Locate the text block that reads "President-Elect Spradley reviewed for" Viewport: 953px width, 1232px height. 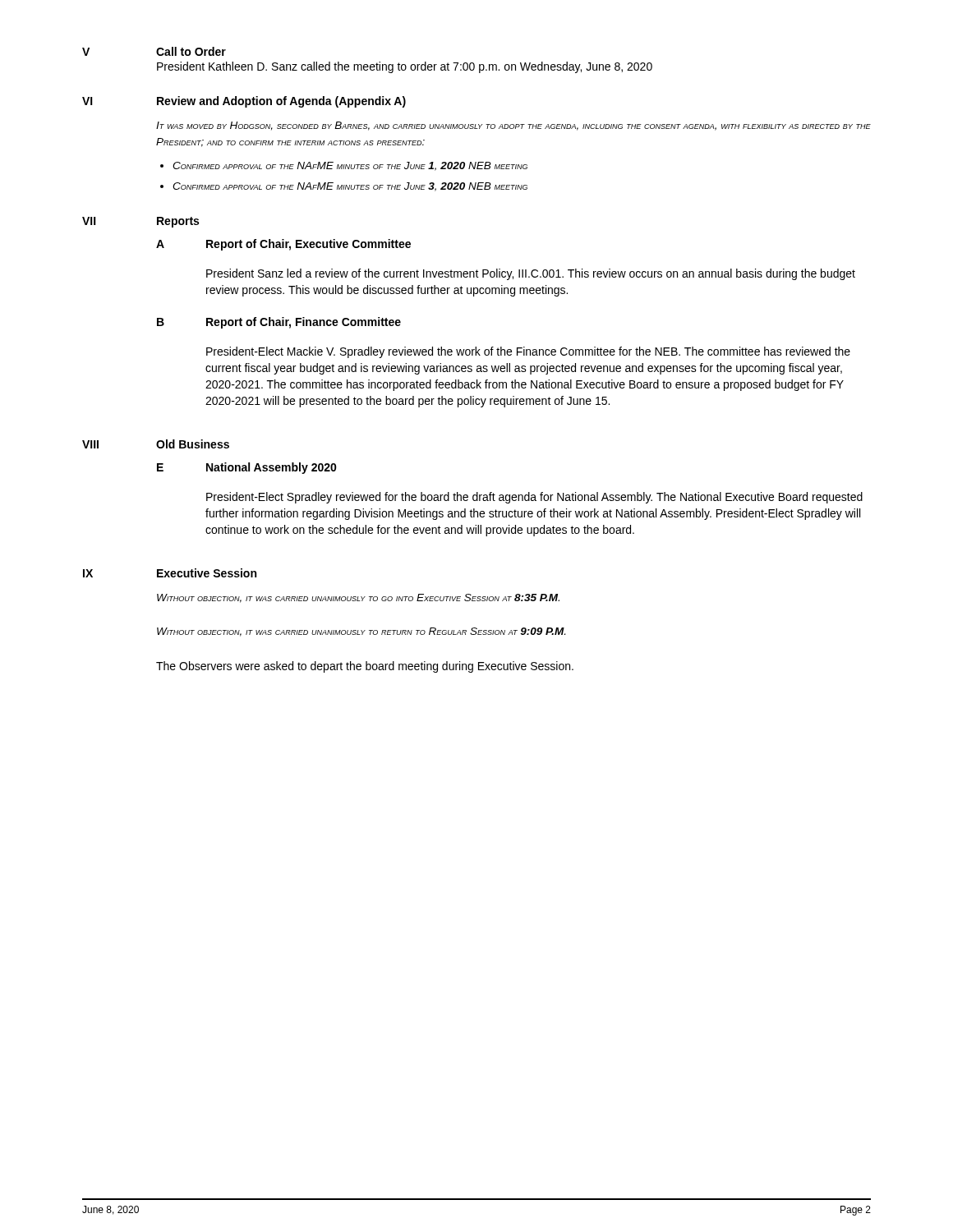538,513
